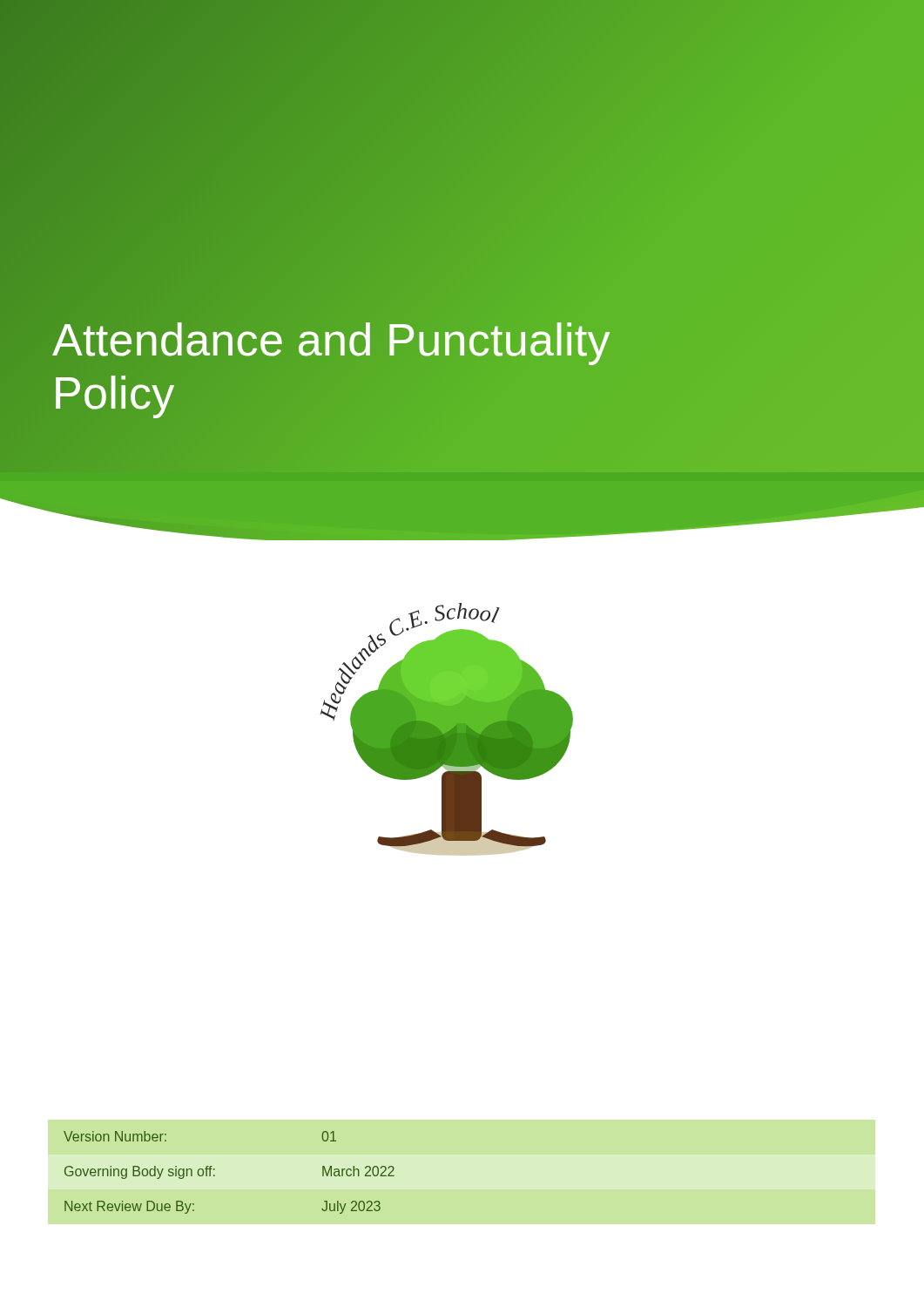Select the logo
Image resolution: width=924 pixels, height=1307 pixels.
(462, 728)
